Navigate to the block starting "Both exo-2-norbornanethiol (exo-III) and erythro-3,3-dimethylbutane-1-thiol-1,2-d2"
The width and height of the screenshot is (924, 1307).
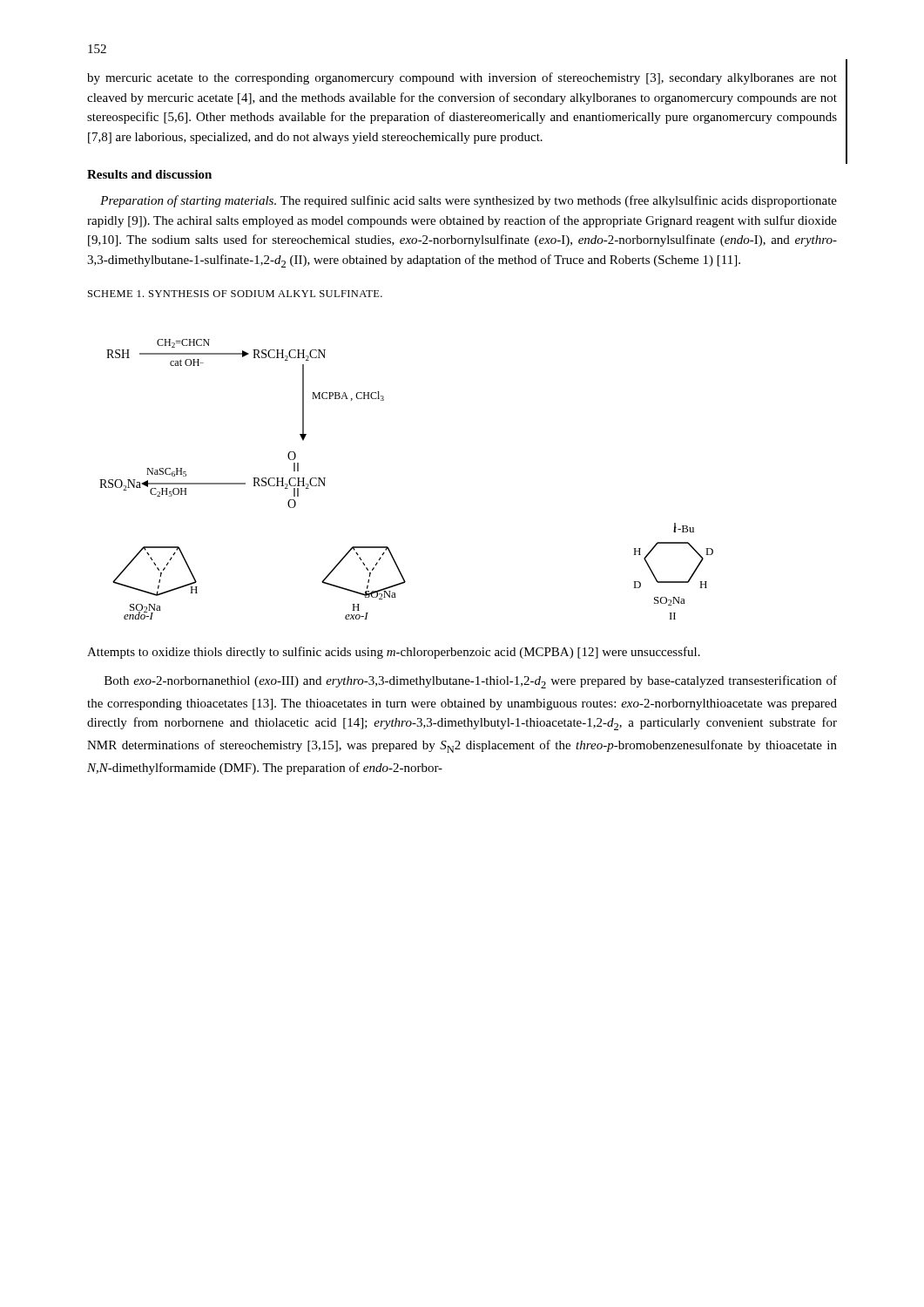point(462,724)
